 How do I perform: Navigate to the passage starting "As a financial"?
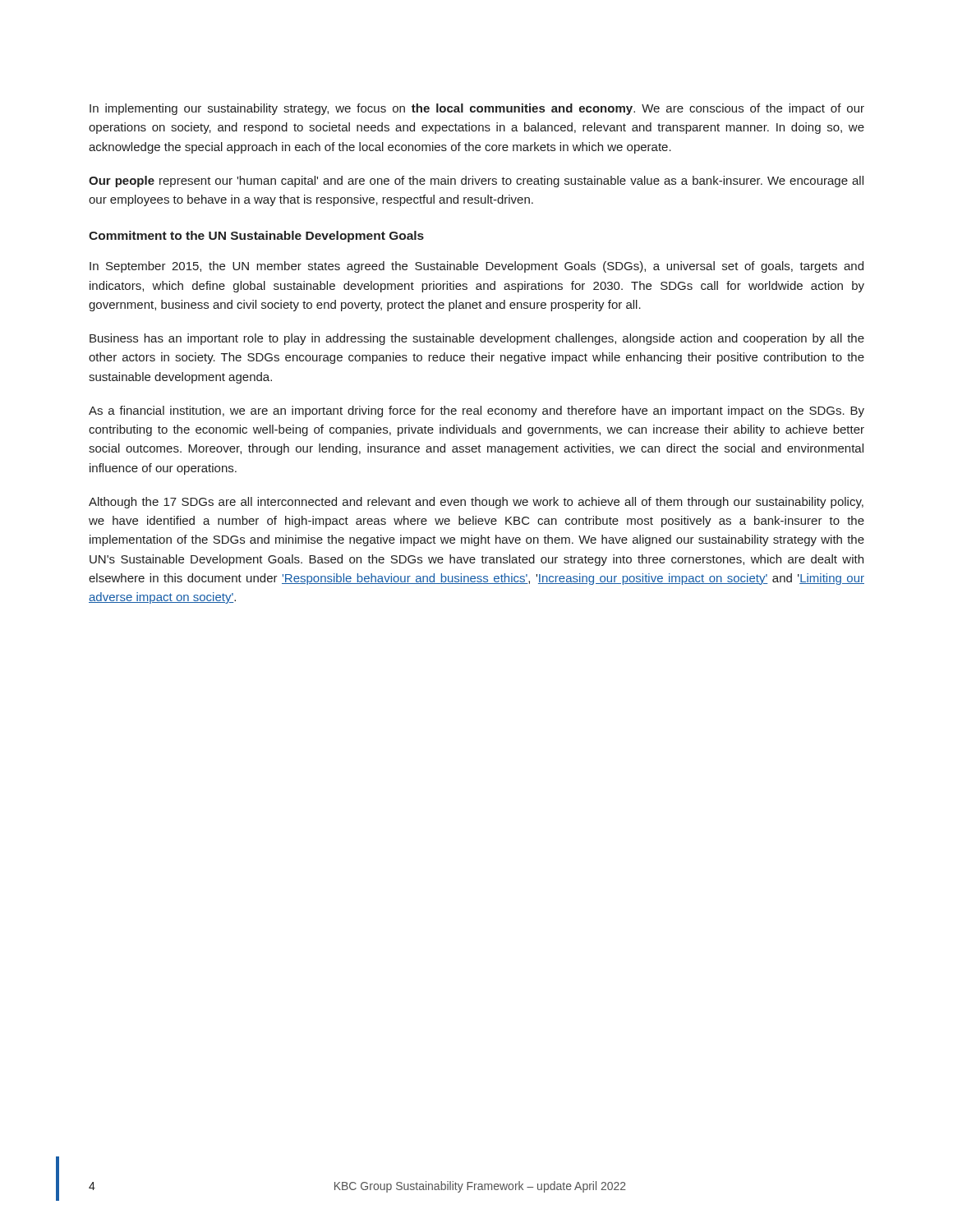[476, 439]
